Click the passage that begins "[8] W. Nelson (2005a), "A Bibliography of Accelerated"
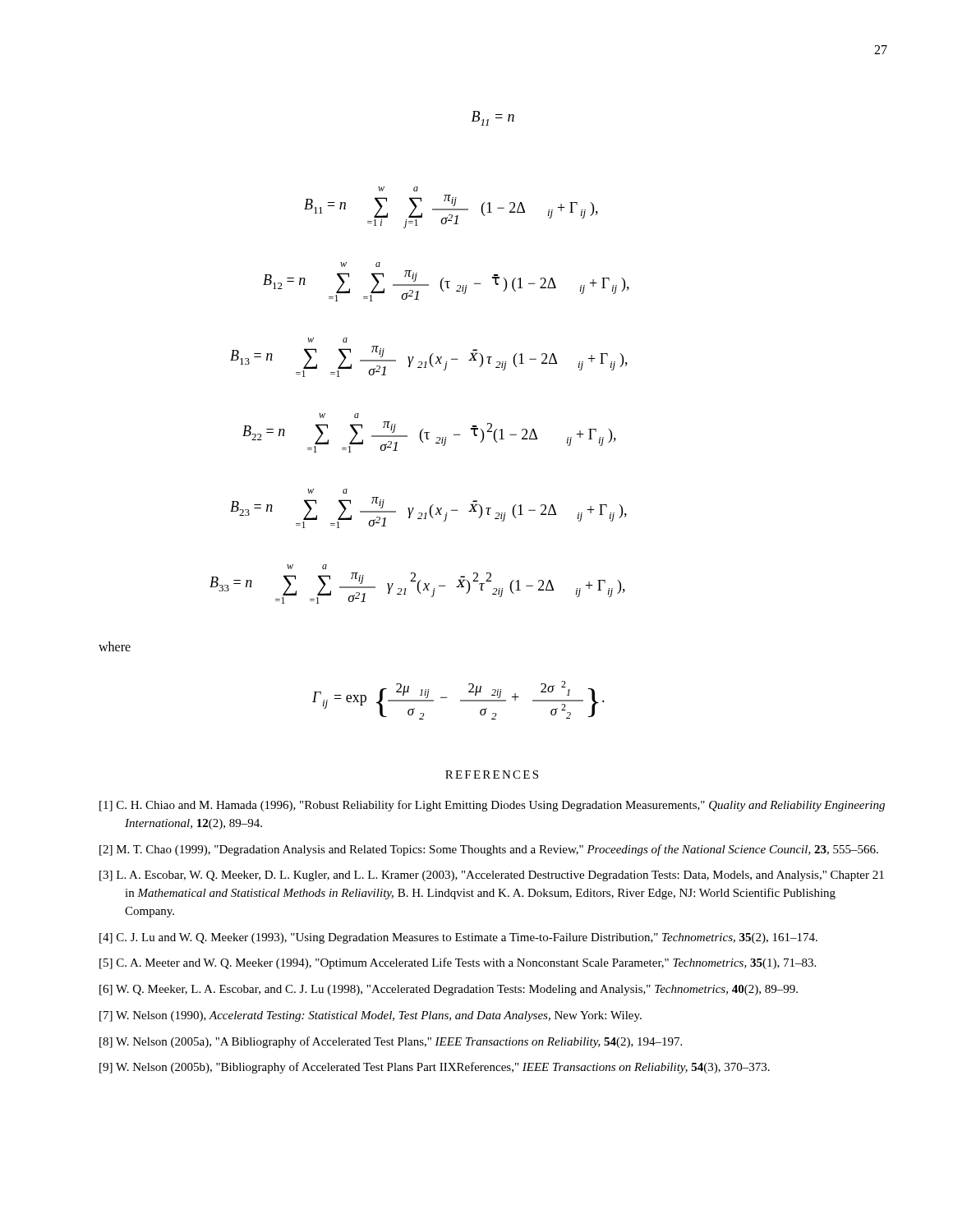This screenshot has width=953, height=1232. [391, 1041]
